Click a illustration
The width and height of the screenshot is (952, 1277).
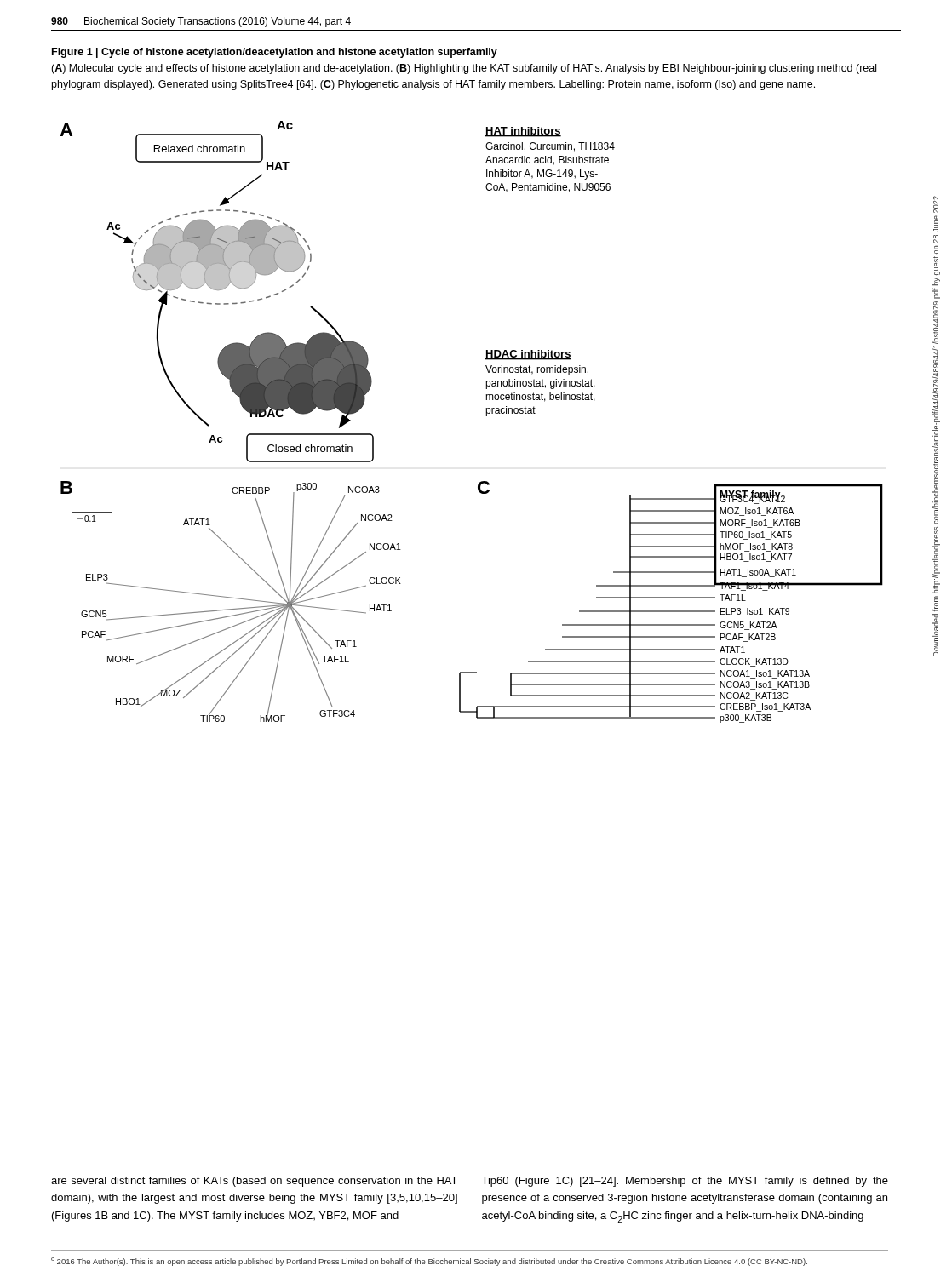click(x=470, y=594)
